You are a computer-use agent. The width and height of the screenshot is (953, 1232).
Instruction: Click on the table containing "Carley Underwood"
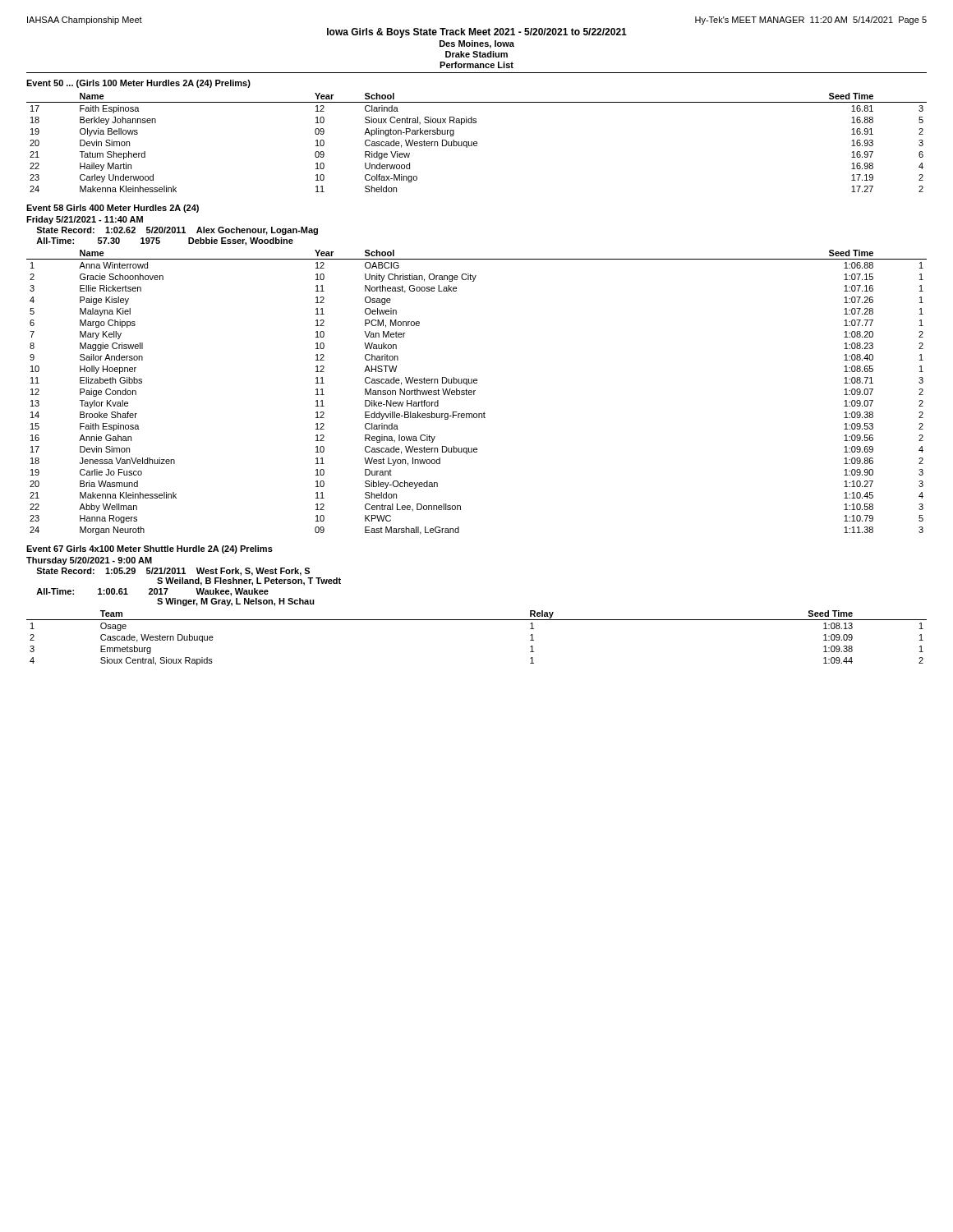point(476,142)
